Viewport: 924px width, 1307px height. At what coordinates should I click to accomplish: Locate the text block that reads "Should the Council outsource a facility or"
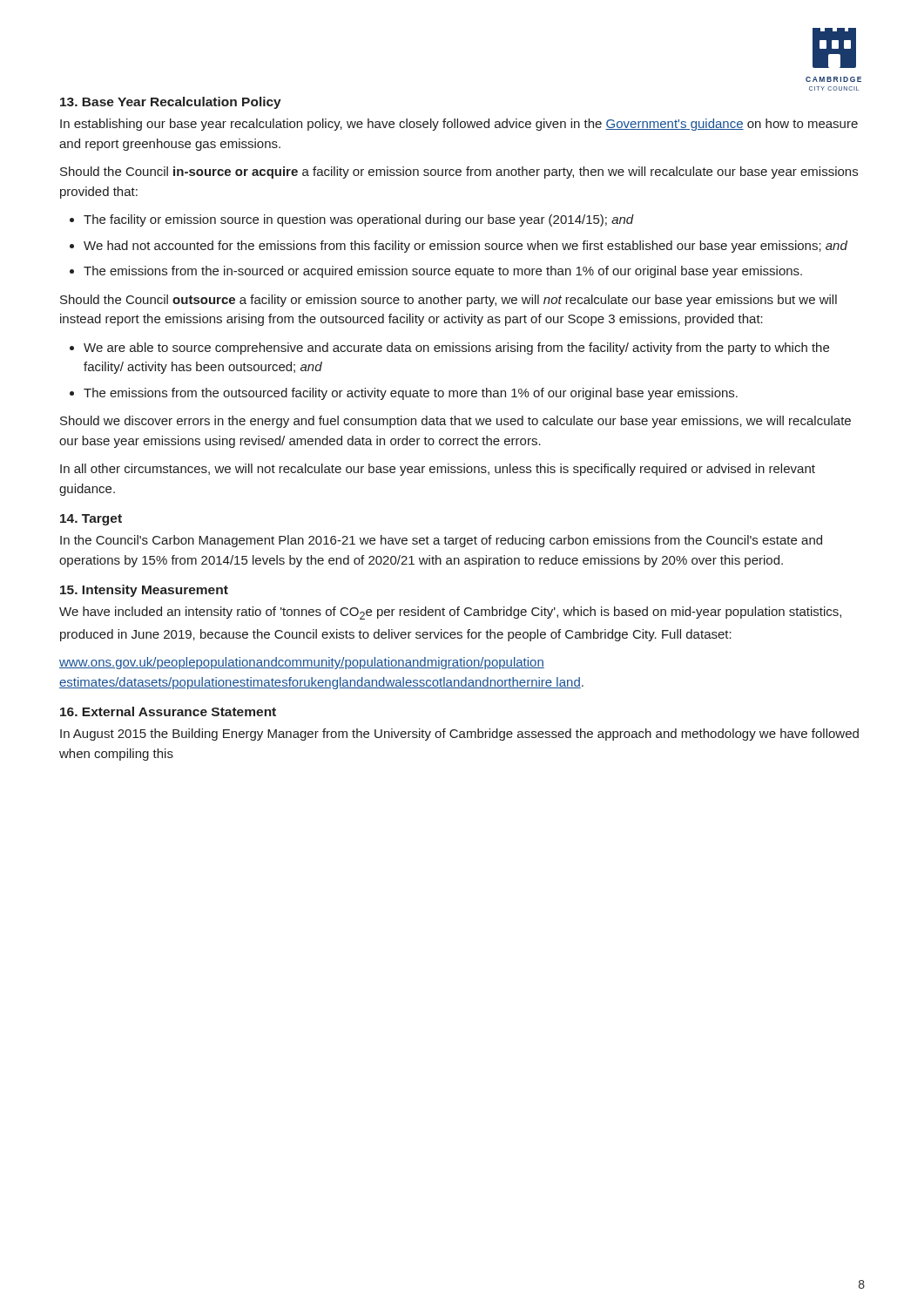point(462,309)
